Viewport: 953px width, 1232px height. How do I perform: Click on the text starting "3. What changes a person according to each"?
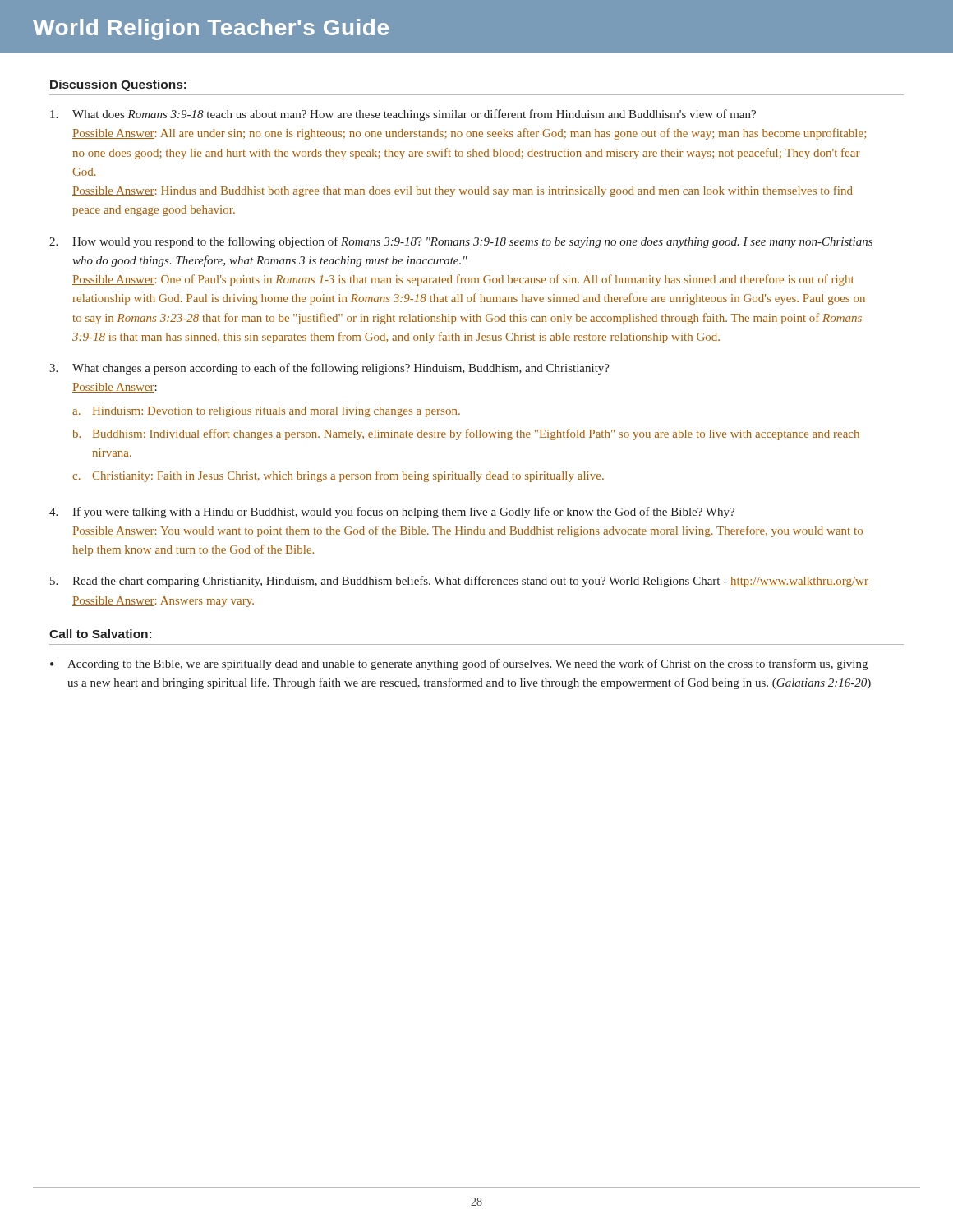click(463, 424)
